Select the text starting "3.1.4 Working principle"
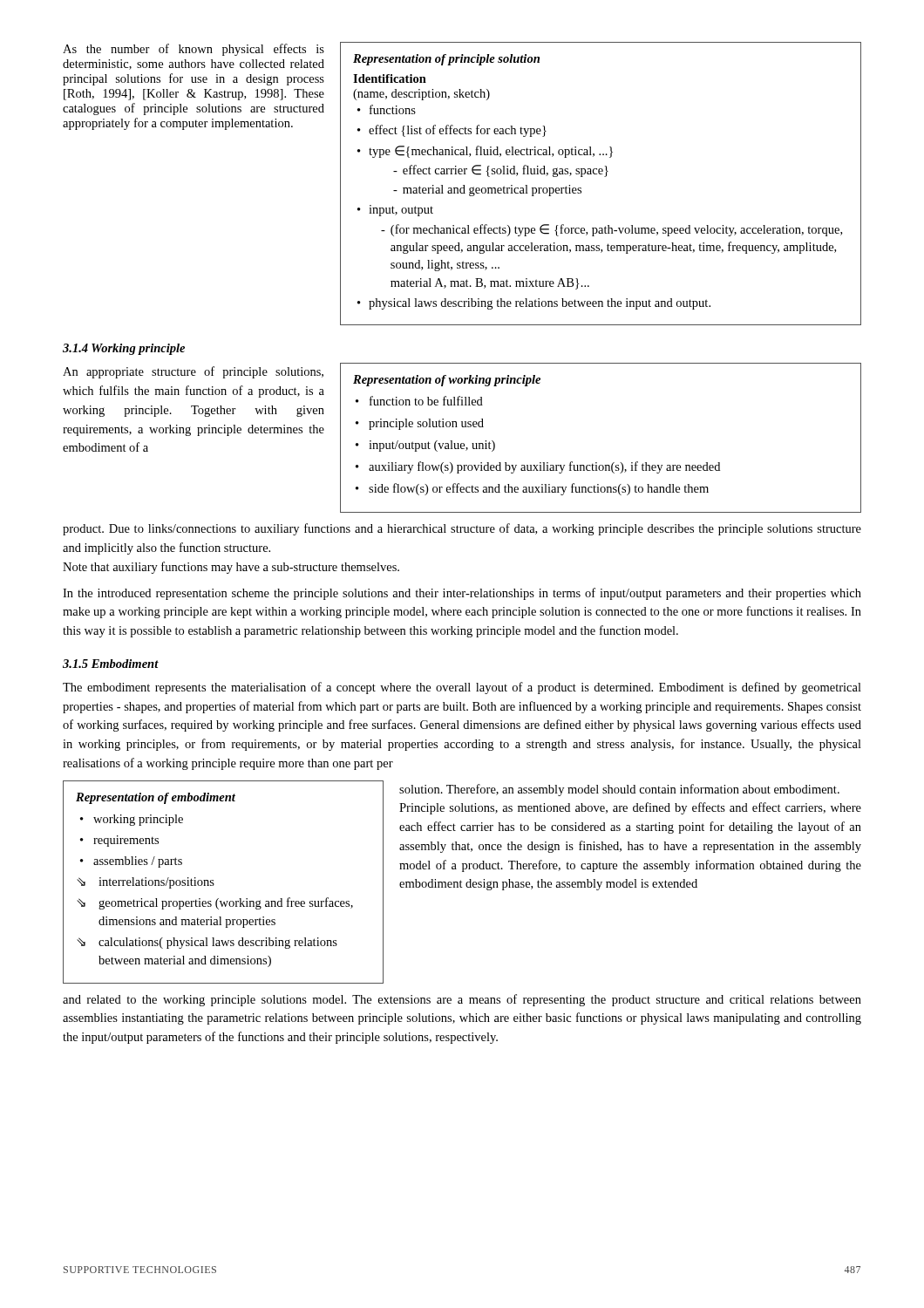 (x=124, y=348)
